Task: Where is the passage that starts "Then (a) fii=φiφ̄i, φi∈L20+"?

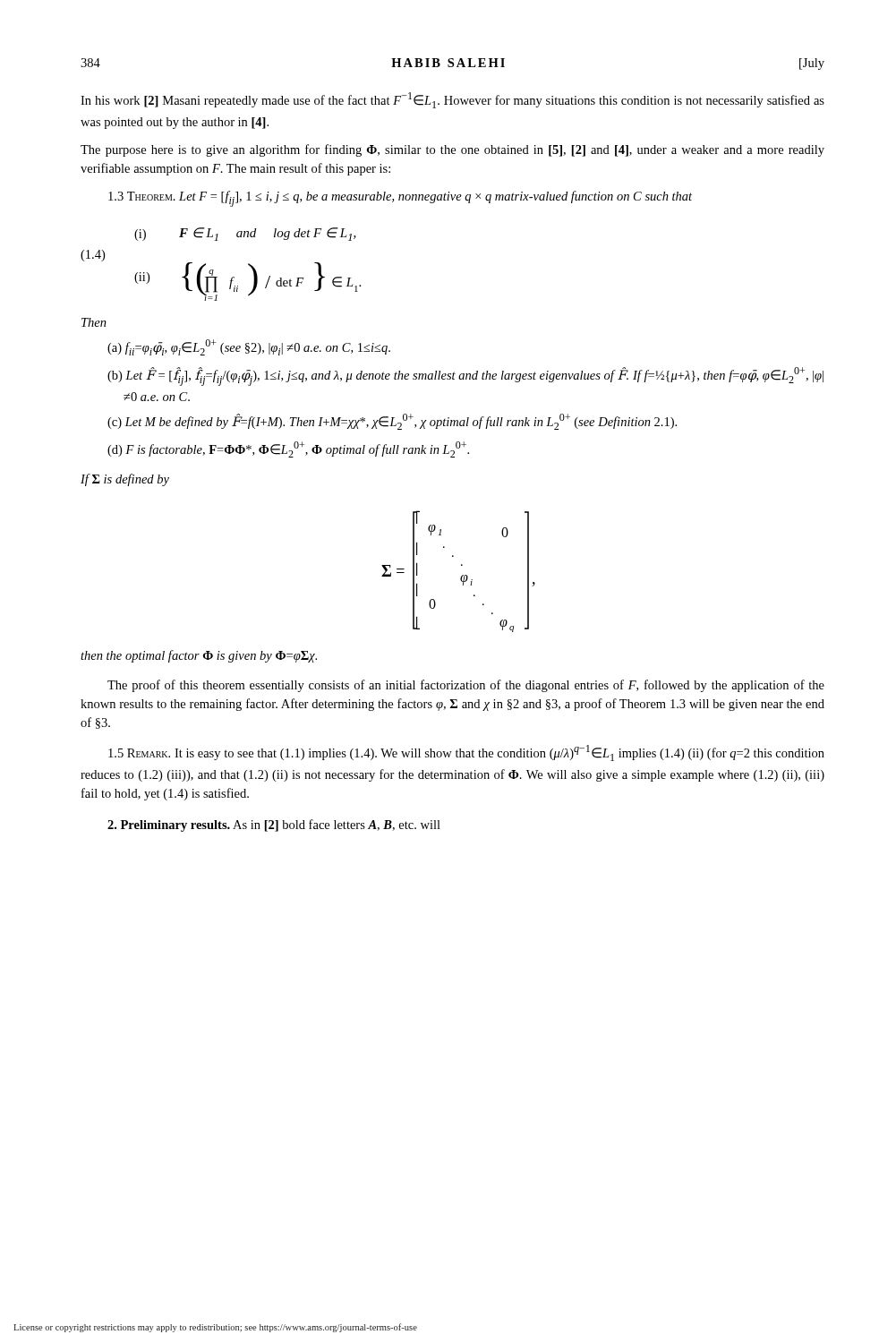Action: (x=94, y=322)
